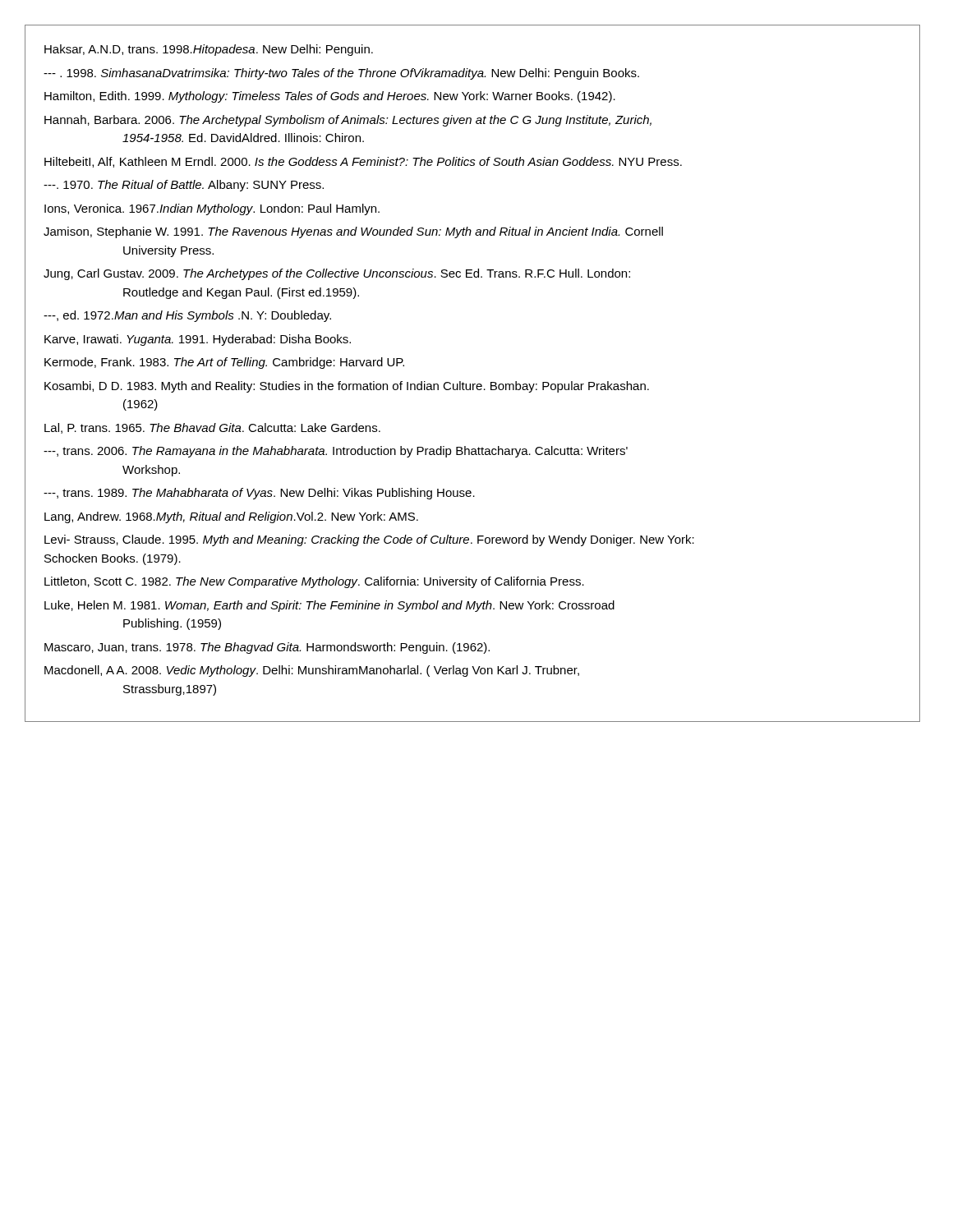This screenshot has height=1232, width=953.
Task: Click on the region starting "Lal, P. trans. 1965. The"
Action: [x=212, y=427]
